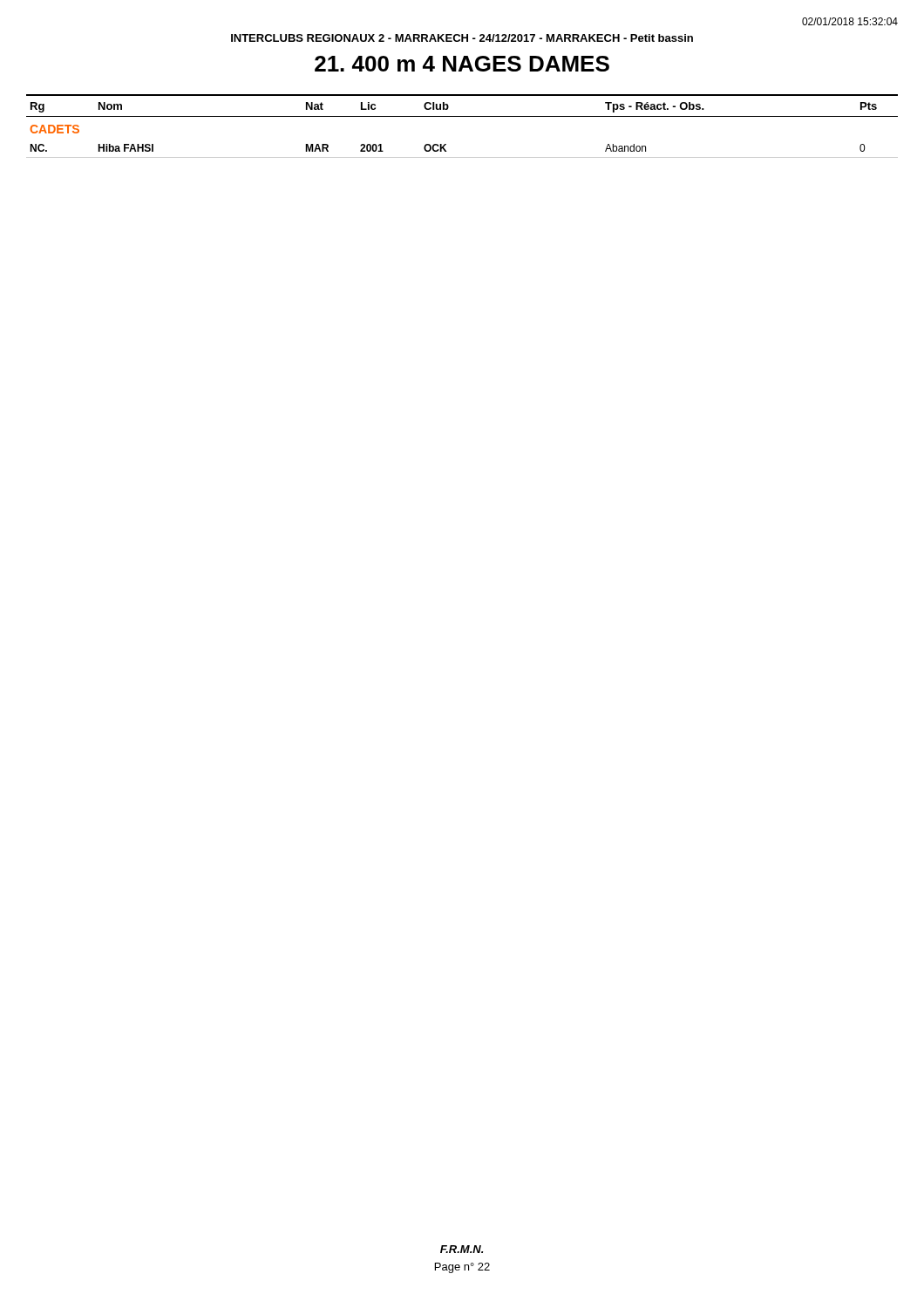Select the title containing "21. 400 m 4 NAGES DAMES"
Image resolution: width=924 pixels, height=1308 pixels.
pyautogui.click(x=462, y=64)
